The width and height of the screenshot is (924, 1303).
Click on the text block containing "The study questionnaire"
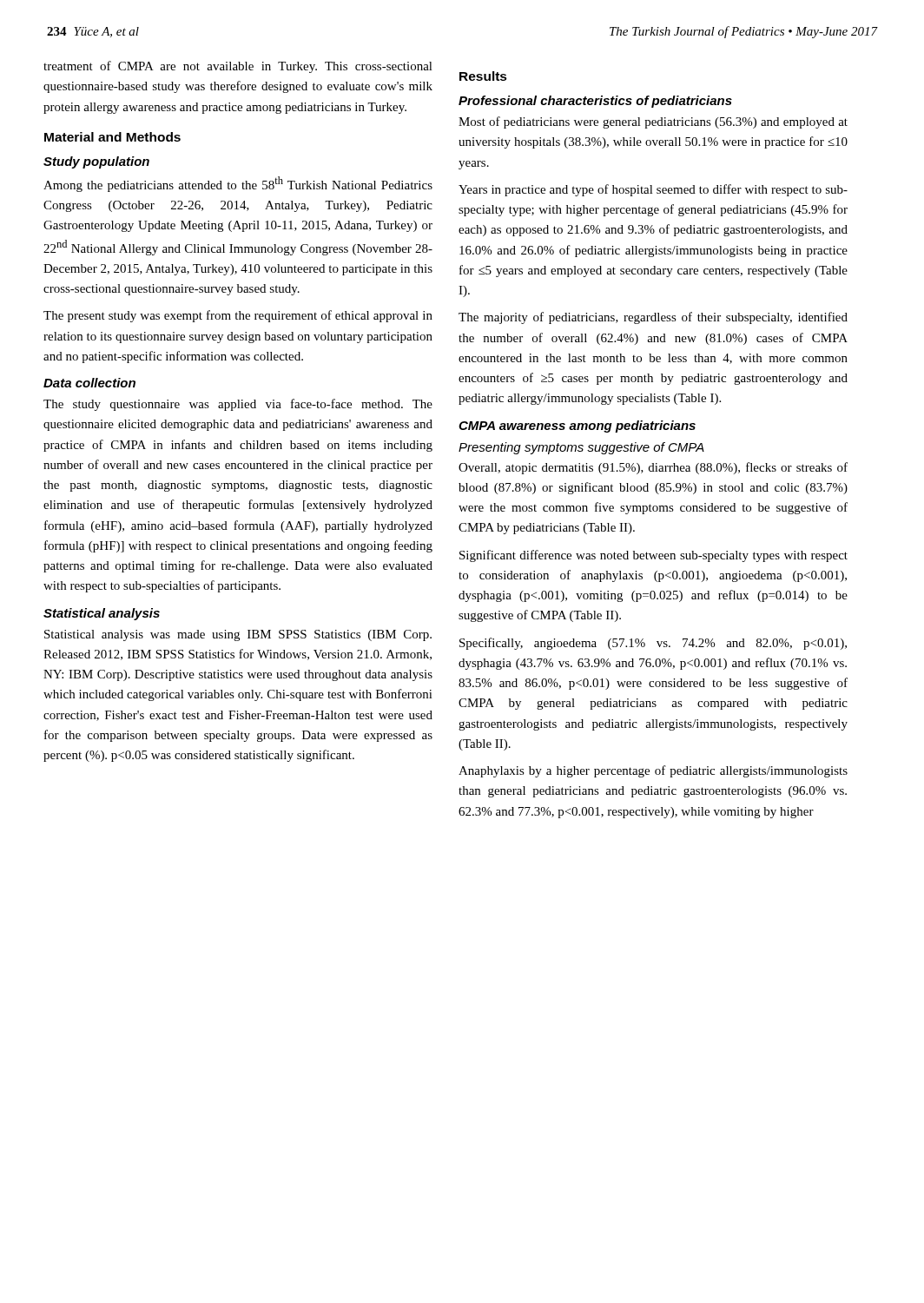(238, 495)
